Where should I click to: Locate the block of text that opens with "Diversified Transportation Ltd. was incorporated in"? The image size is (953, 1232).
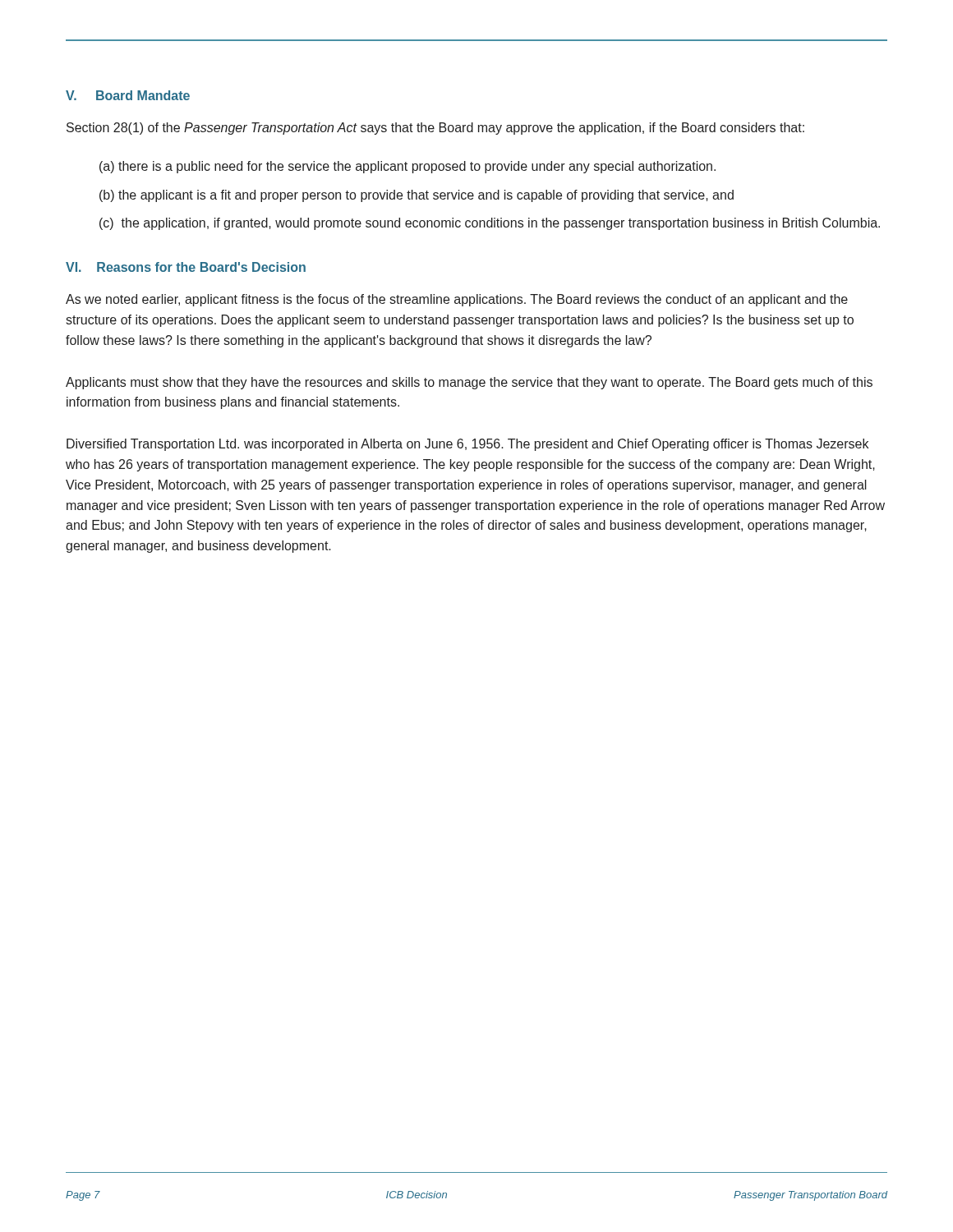click(475, 495)
